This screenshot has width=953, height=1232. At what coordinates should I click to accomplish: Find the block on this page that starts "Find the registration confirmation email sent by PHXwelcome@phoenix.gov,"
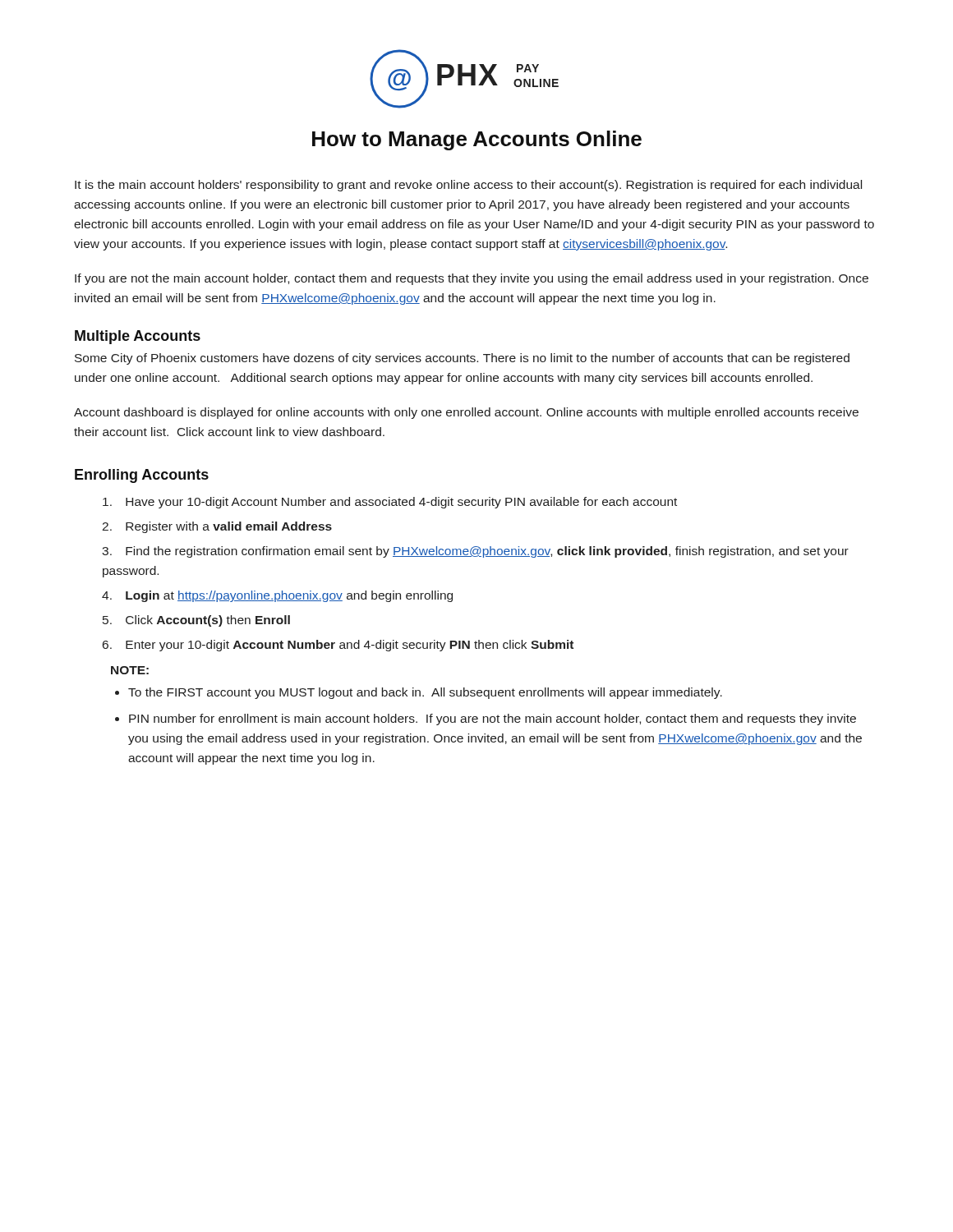(475, 561)
